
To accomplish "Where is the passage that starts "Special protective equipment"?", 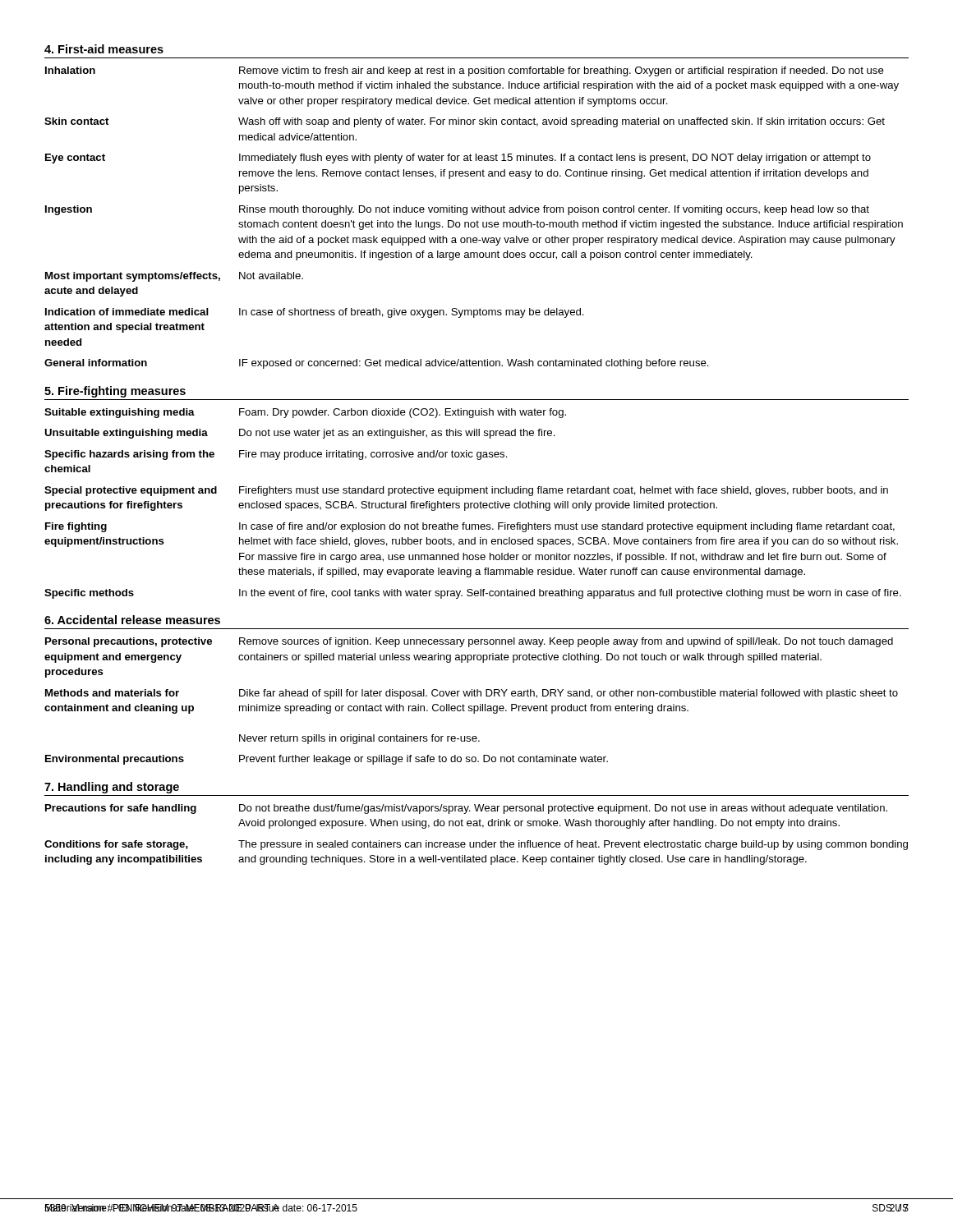I will point(476,498).
